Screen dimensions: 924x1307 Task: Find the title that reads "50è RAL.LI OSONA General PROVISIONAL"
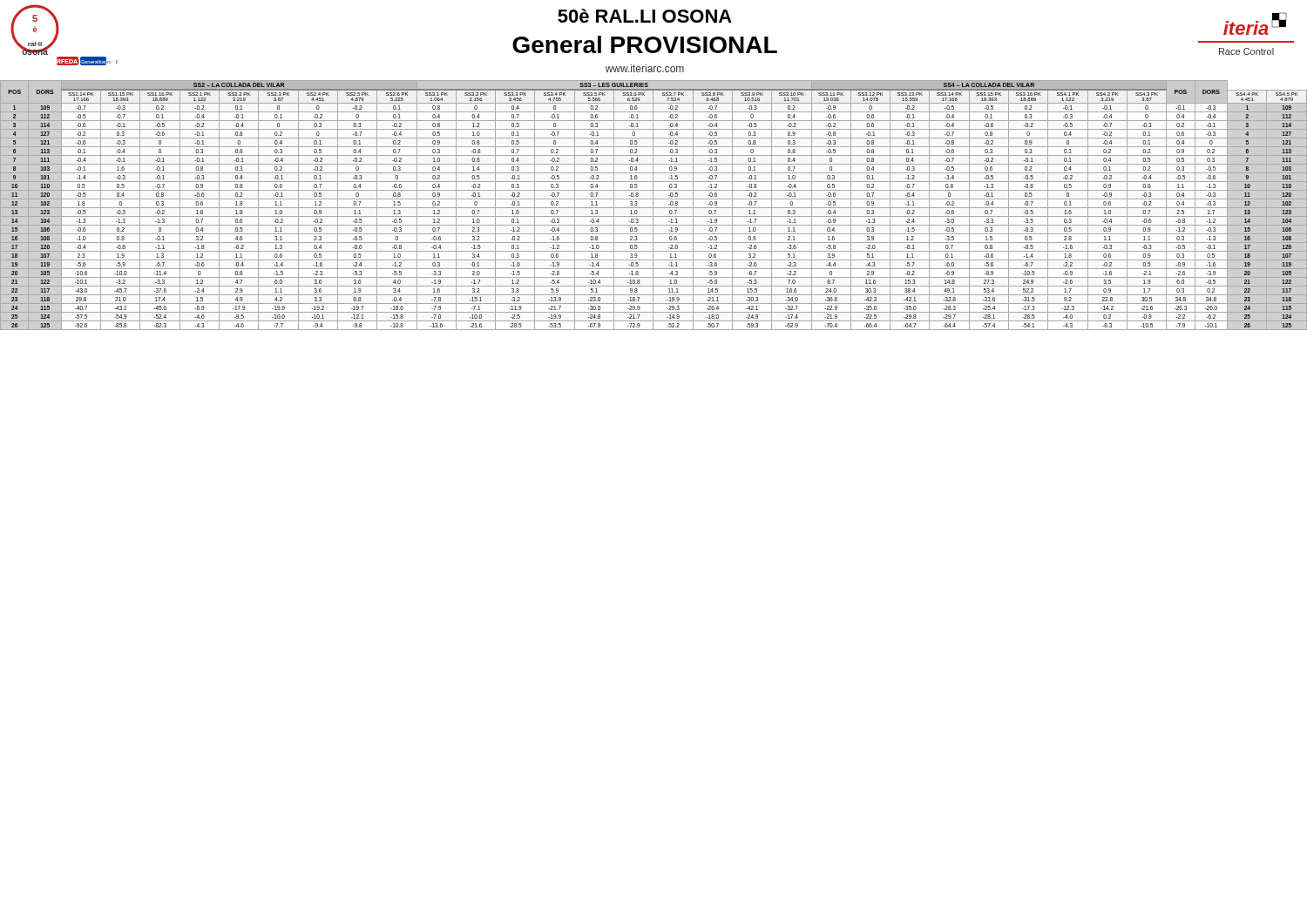tap(645, 40)
